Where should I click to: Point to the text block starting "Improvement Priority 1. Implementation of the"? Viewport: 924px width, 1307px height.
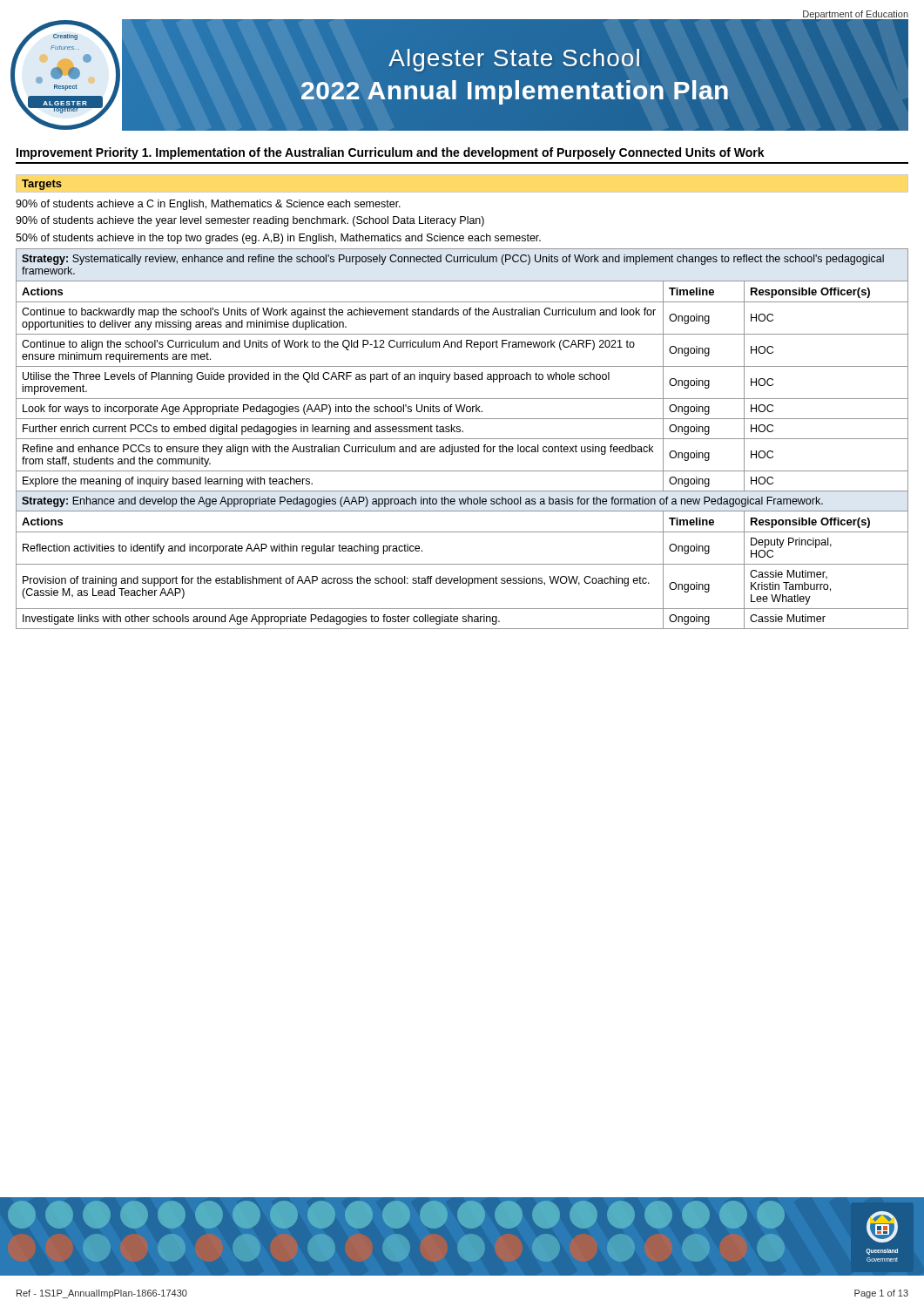(390, 152)
